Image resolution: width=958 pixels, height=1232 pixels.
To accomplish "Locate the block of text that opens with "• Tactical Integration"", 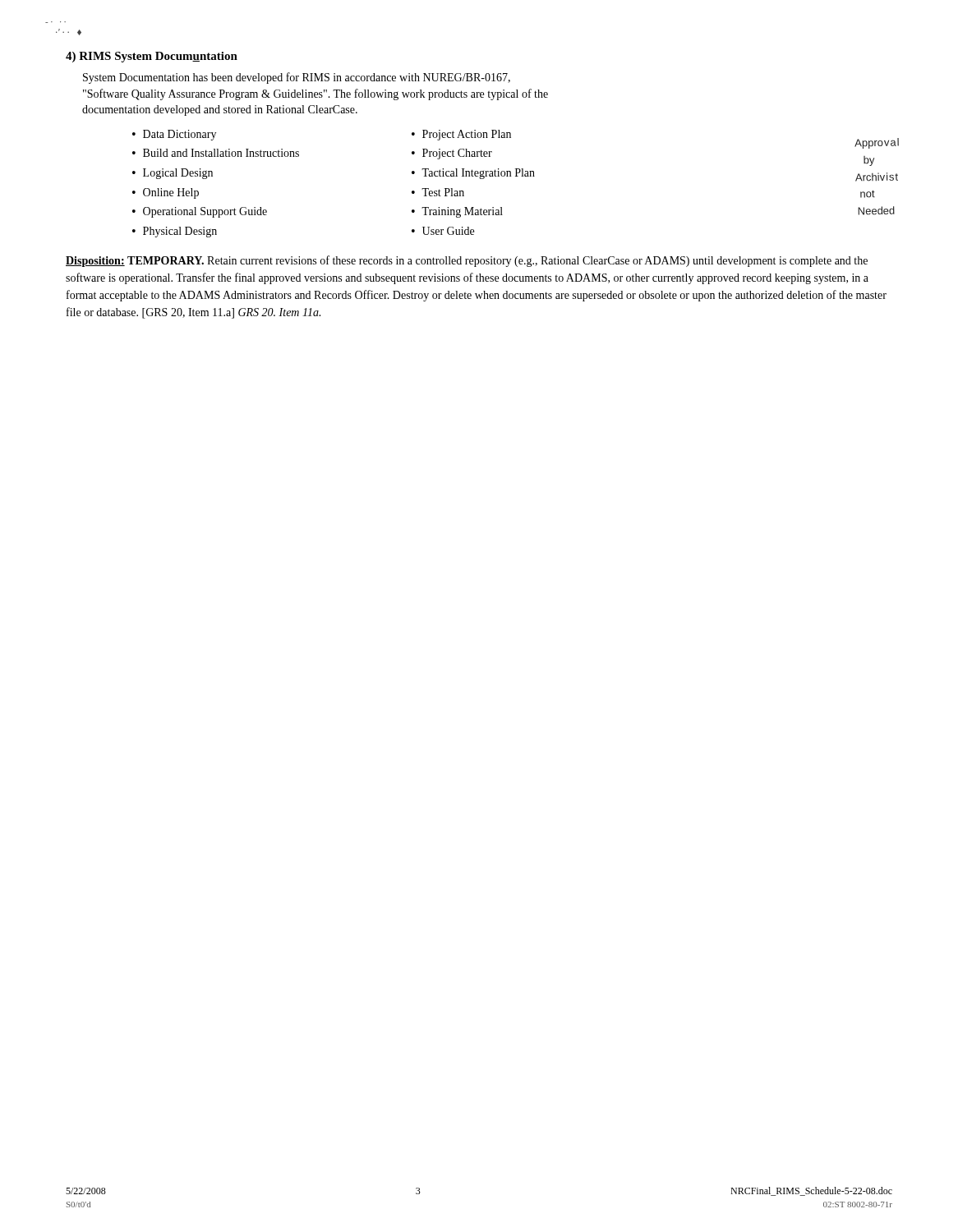I will click(x=473, y=173).
